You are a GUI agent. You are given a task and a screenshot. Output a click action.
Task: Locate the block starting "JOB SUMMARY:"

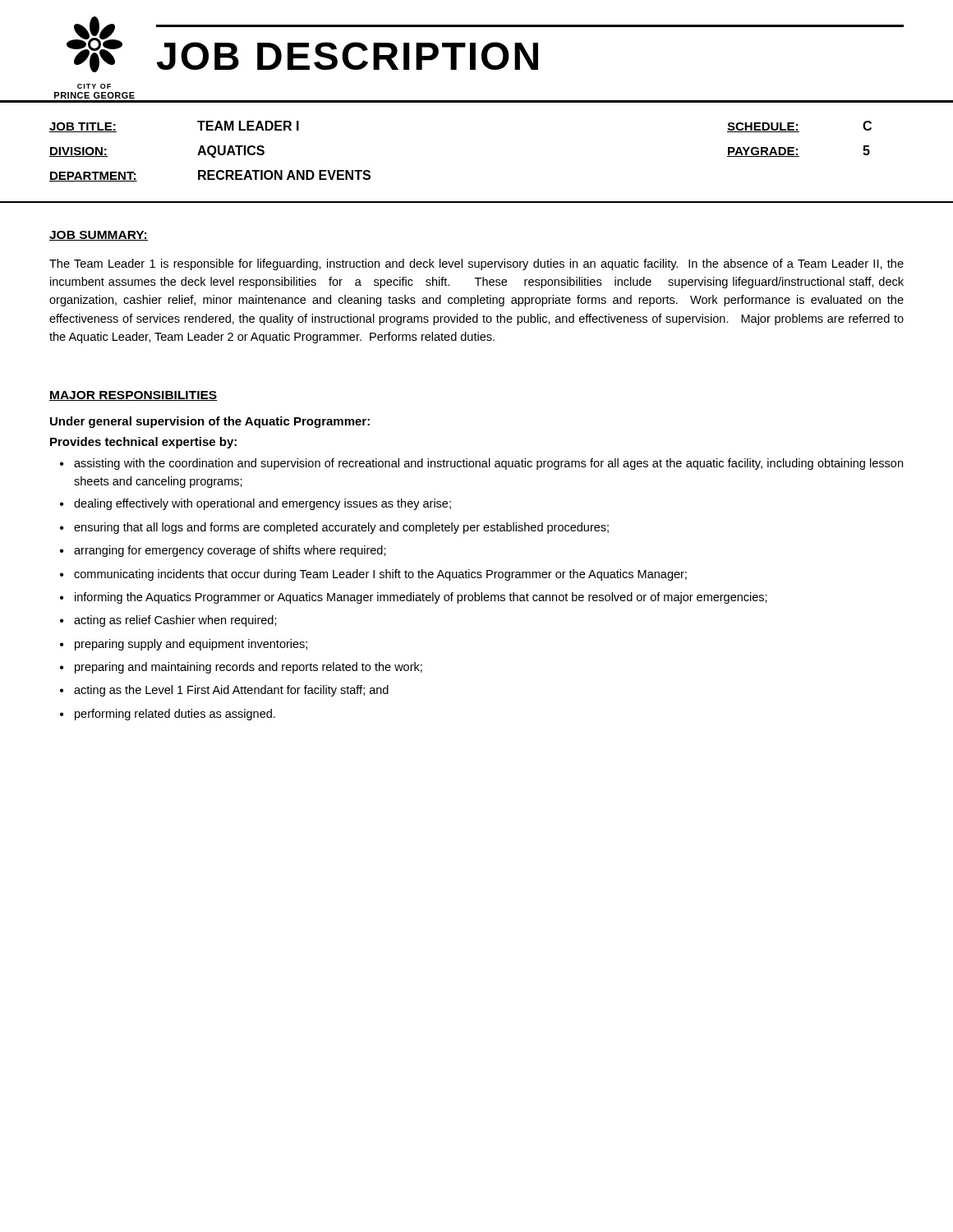[99, 236]
